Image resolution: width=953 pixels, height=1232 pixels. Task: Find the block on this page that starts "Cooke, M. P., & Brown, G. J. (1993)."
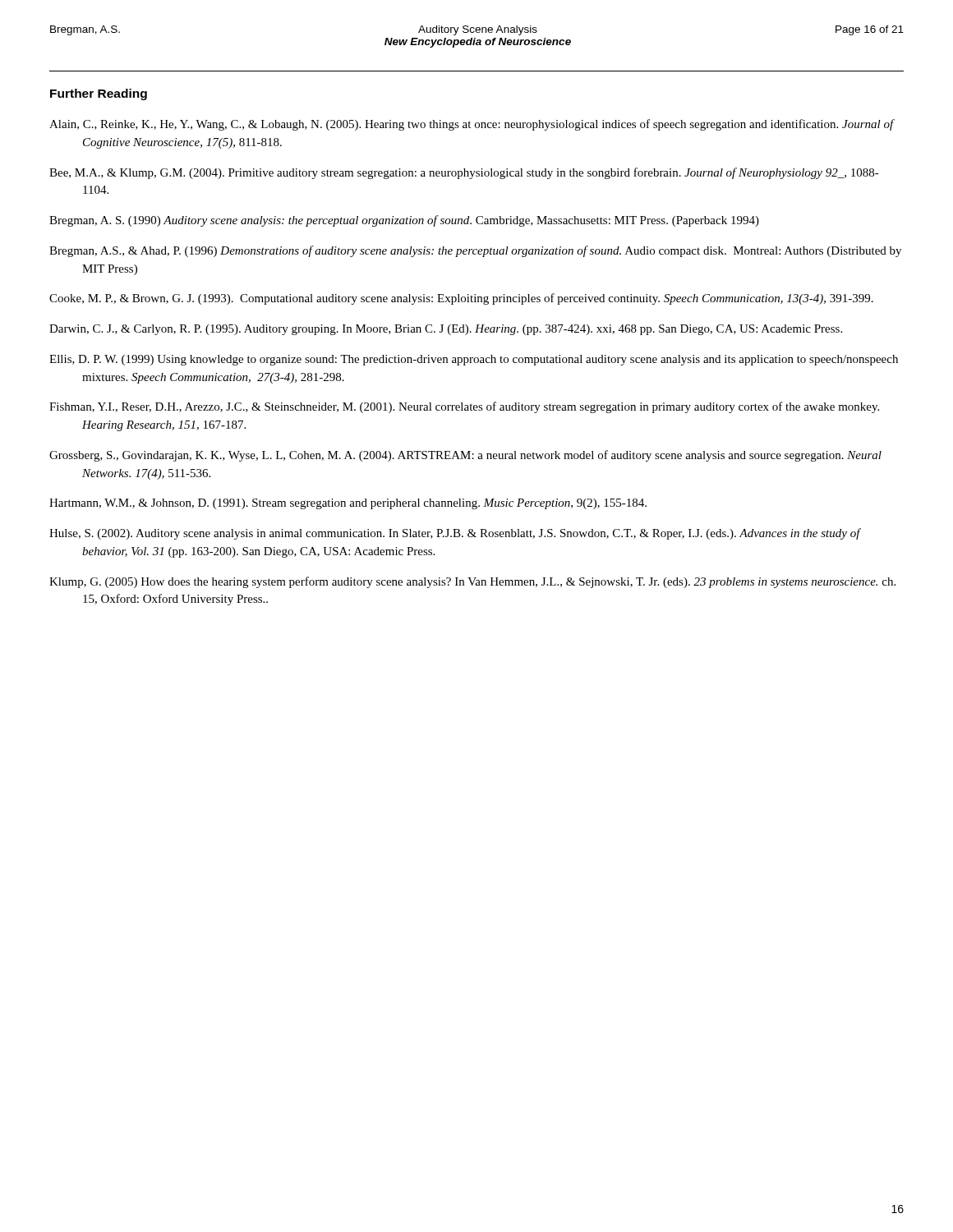(x=461, y=299)
